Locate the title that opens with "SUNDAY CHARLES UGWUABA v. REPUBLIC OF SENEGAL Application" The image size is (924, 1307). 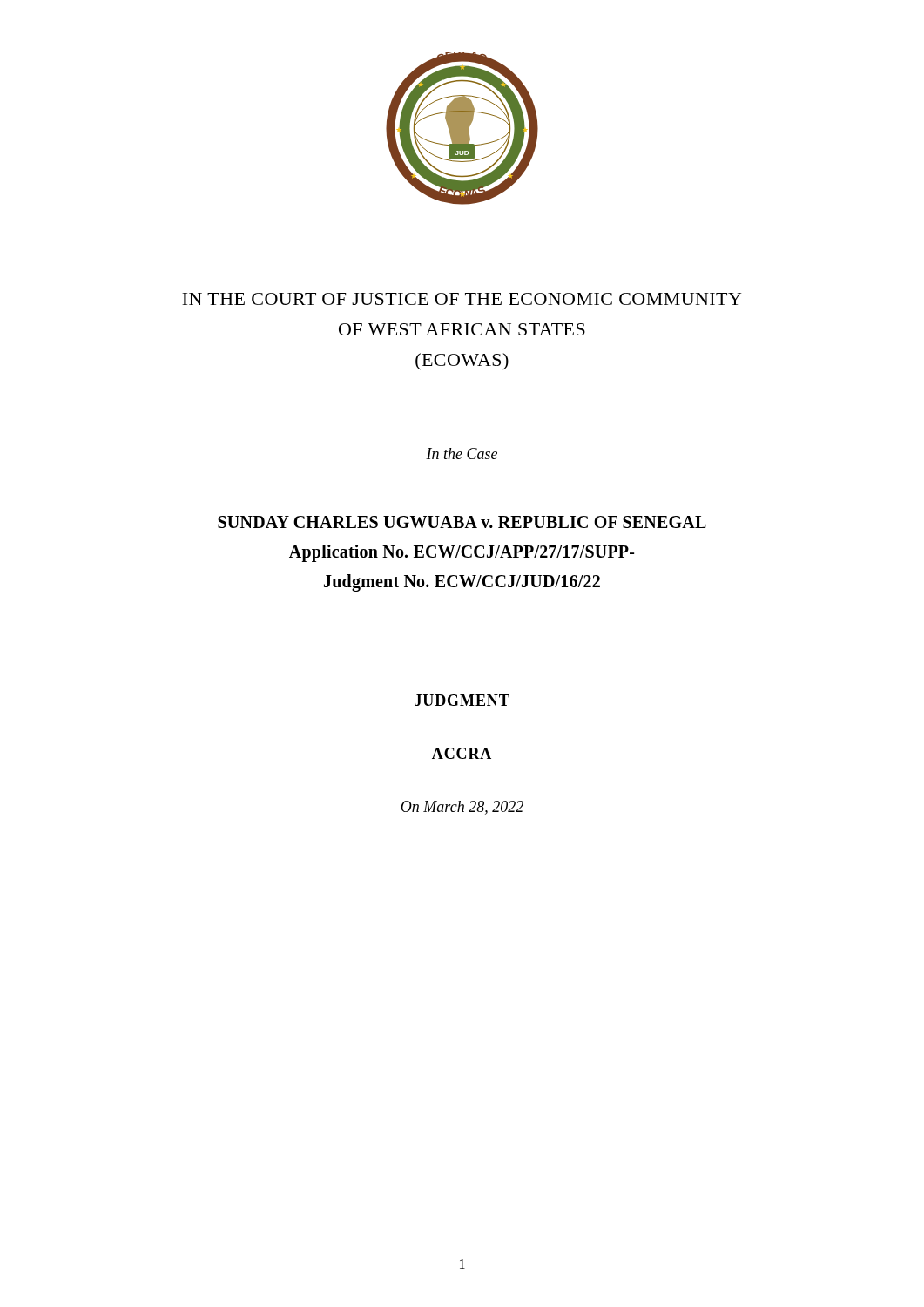pyautogui.click(x=462, y=551)
